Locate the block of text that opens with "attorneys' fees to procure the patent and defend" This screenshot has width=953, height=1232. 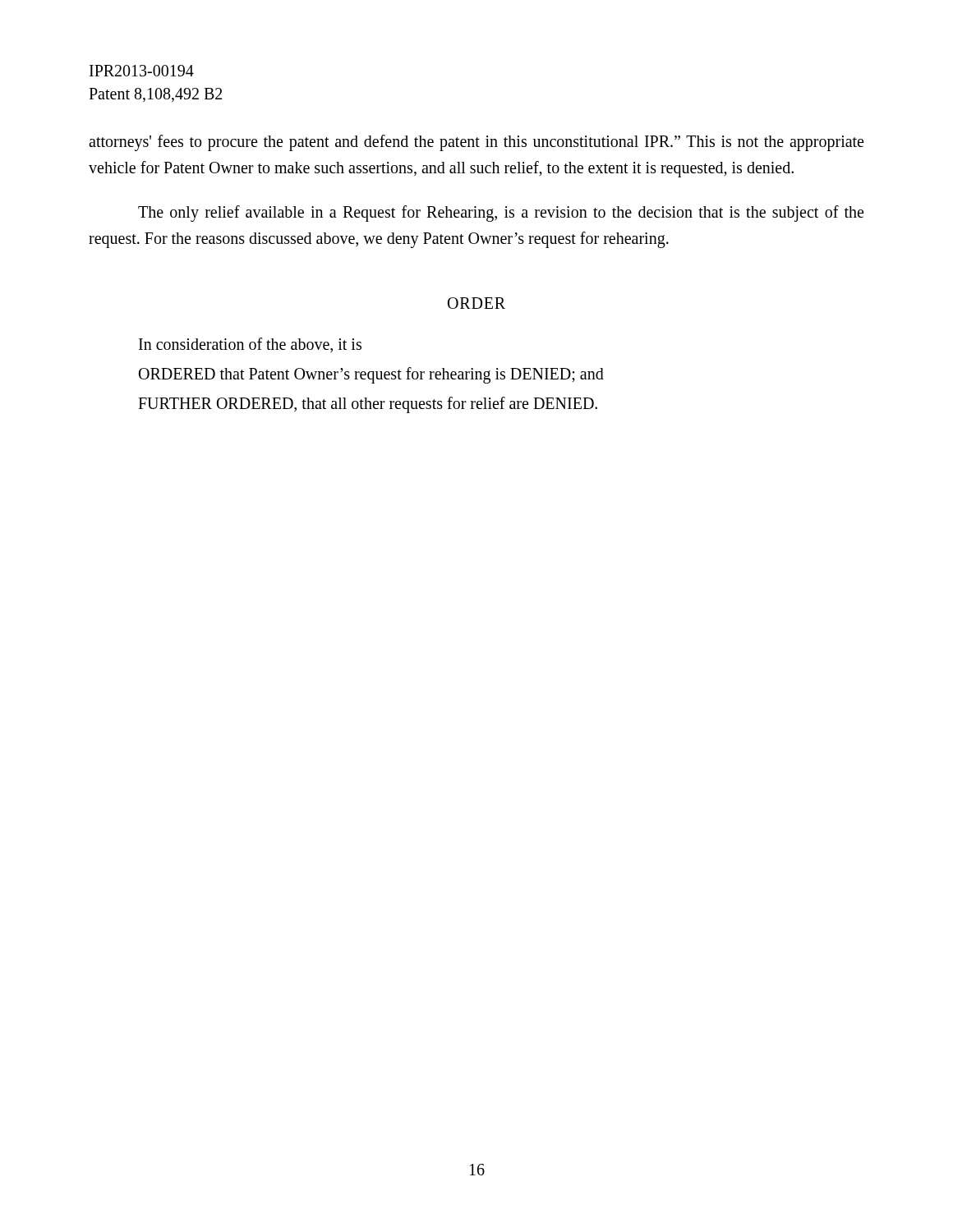click(x=476, y=154)
